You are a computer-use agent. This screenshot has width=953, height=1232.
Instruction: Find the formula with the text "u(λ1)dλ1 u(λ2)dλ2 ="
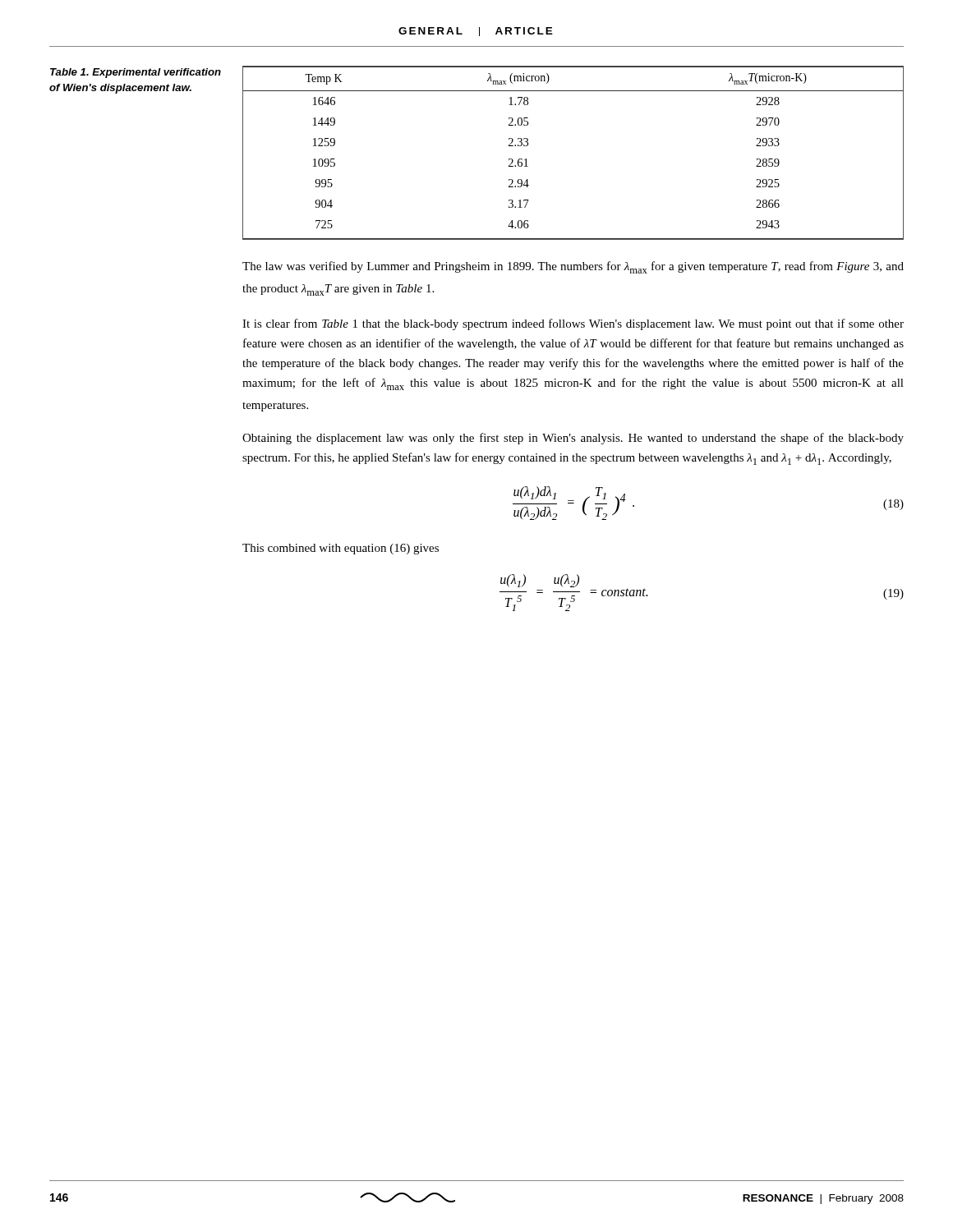pos(585,503)
